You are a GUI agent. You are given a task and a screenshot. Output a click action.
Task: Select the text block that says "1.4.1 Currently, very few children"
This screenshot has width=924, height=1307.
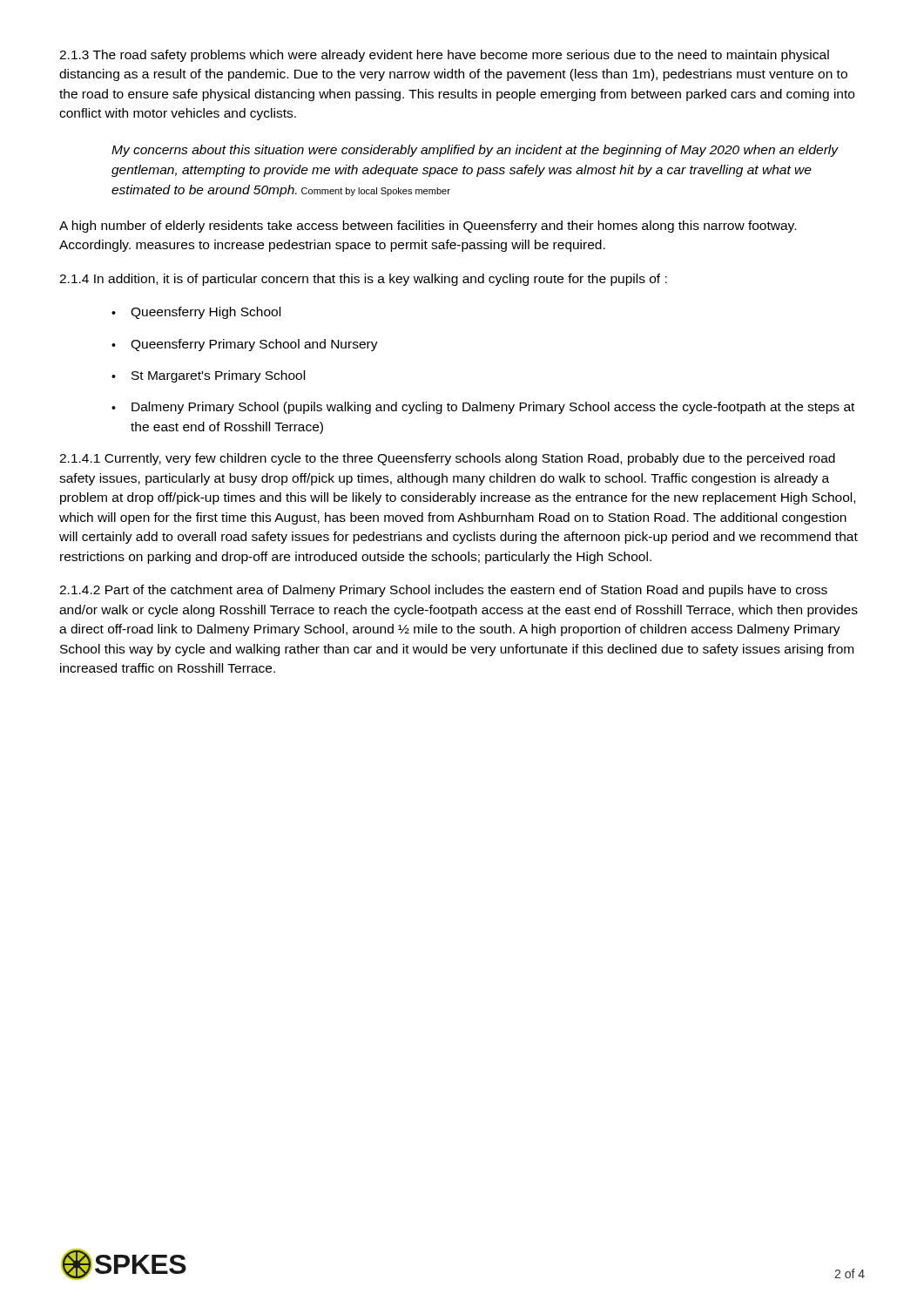pyautogui.click(x=458, y=507)
